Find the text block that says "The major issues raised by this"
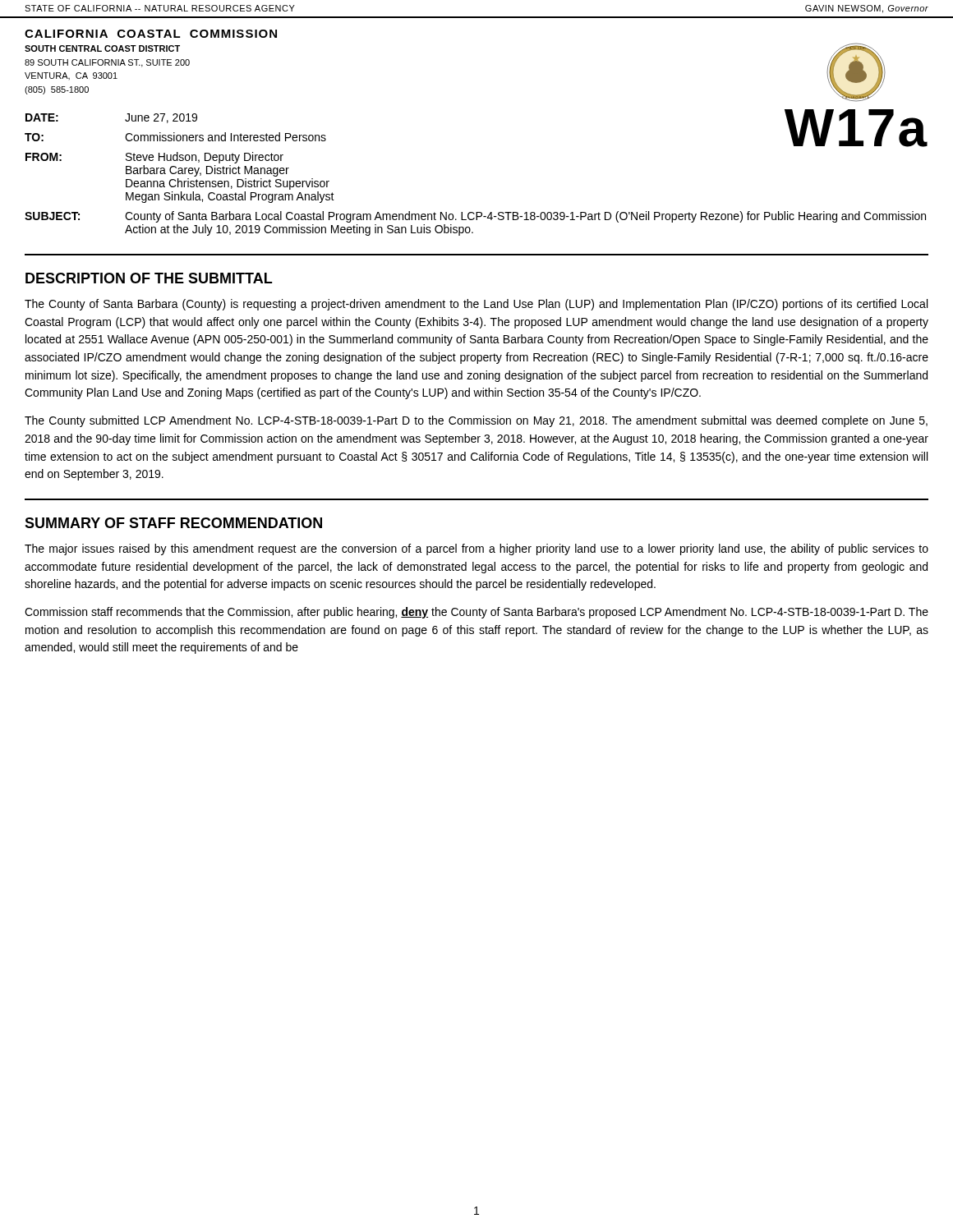Viewport: 953px width, 1232px height. click(476, 566)
